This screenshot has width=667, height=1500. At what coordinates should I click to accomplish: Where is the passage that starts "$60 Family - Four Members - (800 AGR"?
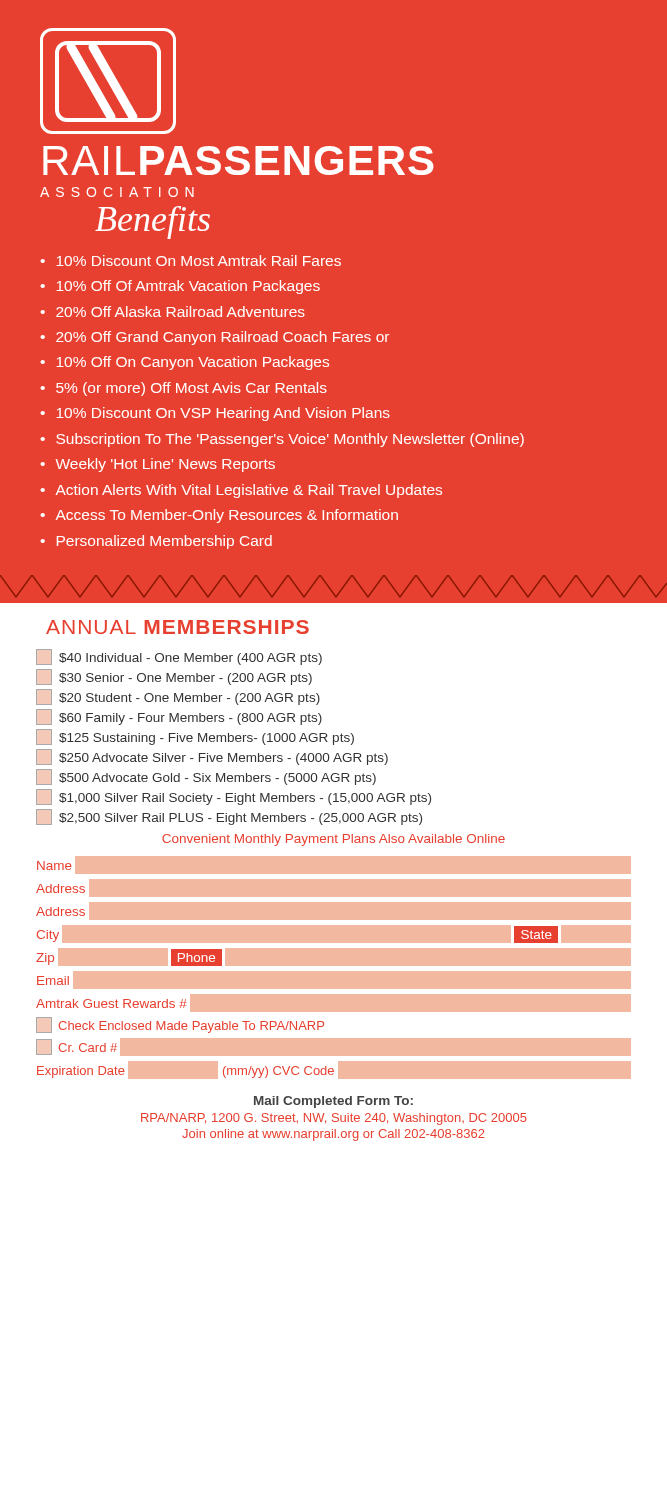(x=179, y=717)
